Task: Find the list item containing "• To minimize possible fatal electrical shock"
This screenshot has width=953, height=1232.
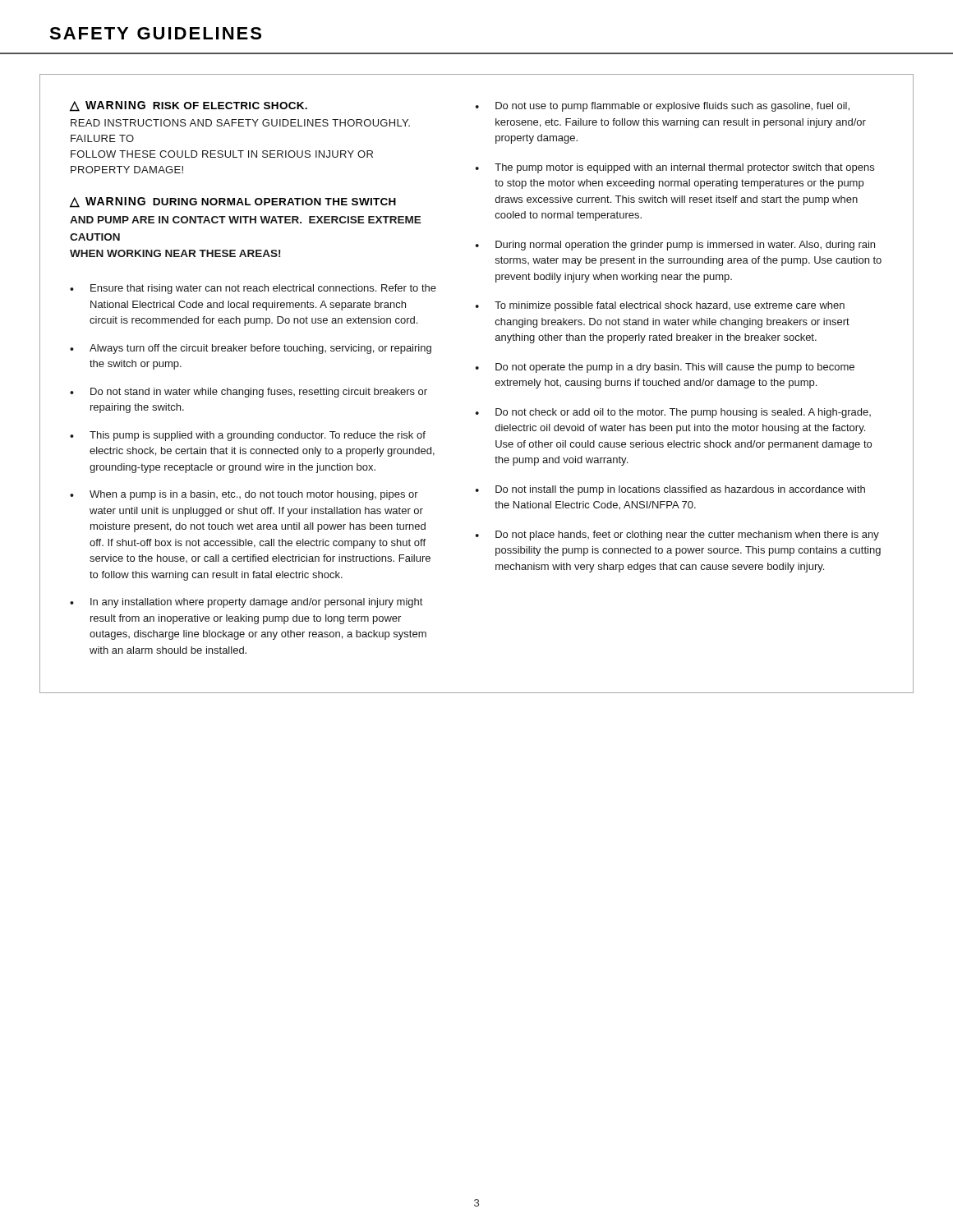Action: [679, 321]
